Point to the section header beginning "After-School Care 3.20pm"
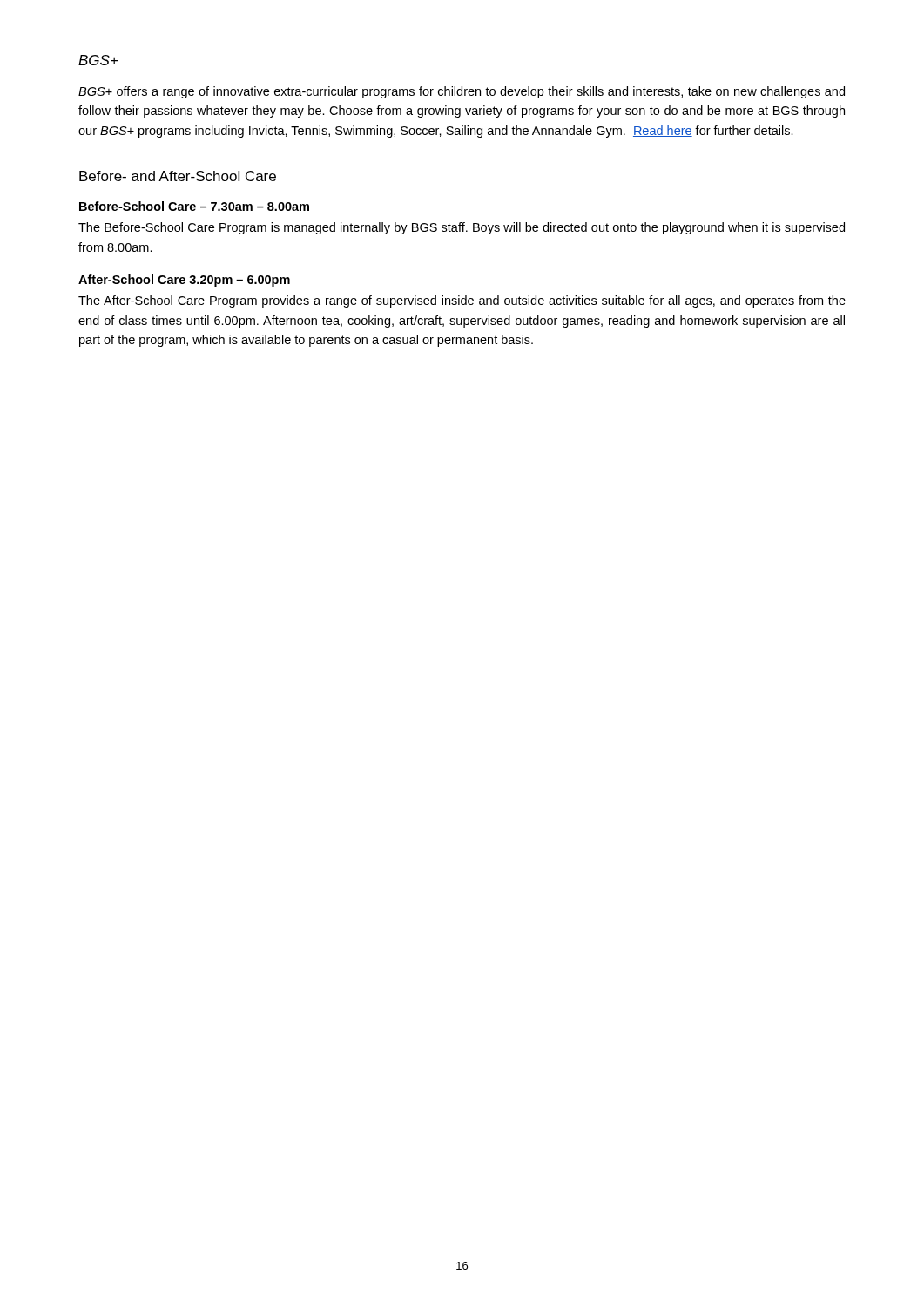924x1307 pixels. pyautogui.click(x=184, y=280)
